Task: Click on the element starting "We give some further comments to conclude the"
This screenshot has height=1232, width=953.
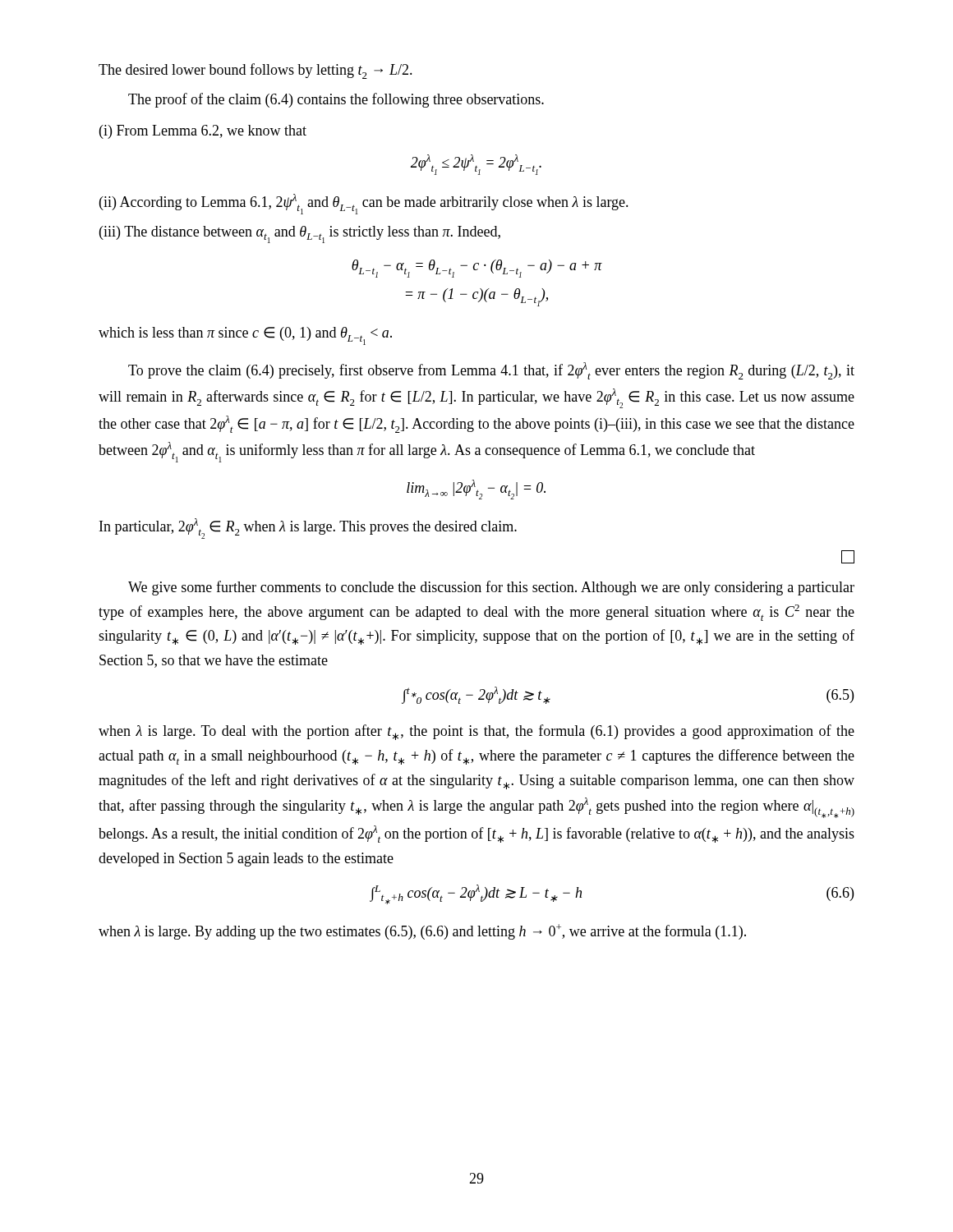Action: coord(476,625)
